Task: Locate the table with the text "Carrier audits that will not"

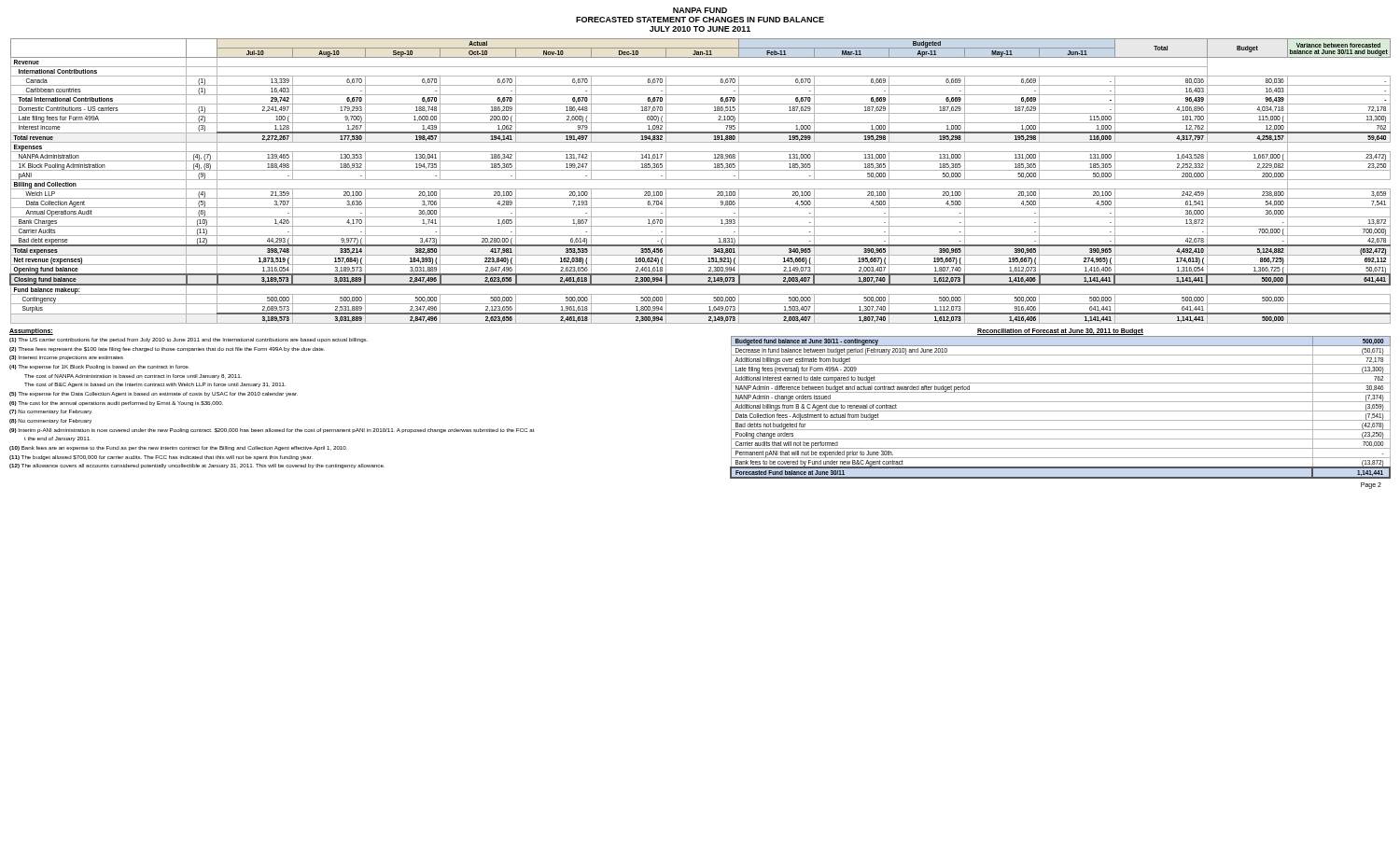Action: [x=1060, y=407]
